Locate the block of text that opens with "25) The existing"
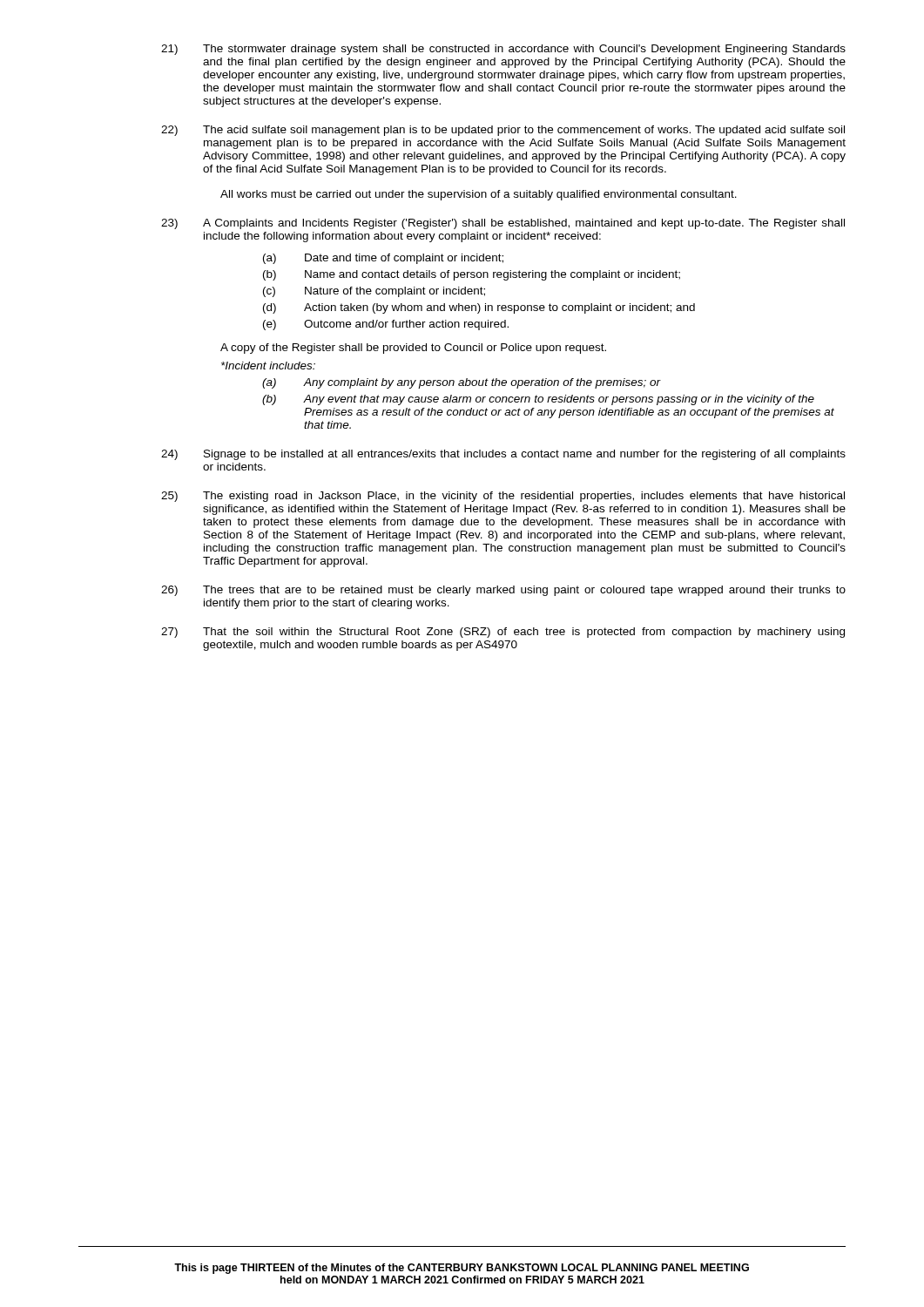Screen dimensions: 1307x924 point(503,528)
